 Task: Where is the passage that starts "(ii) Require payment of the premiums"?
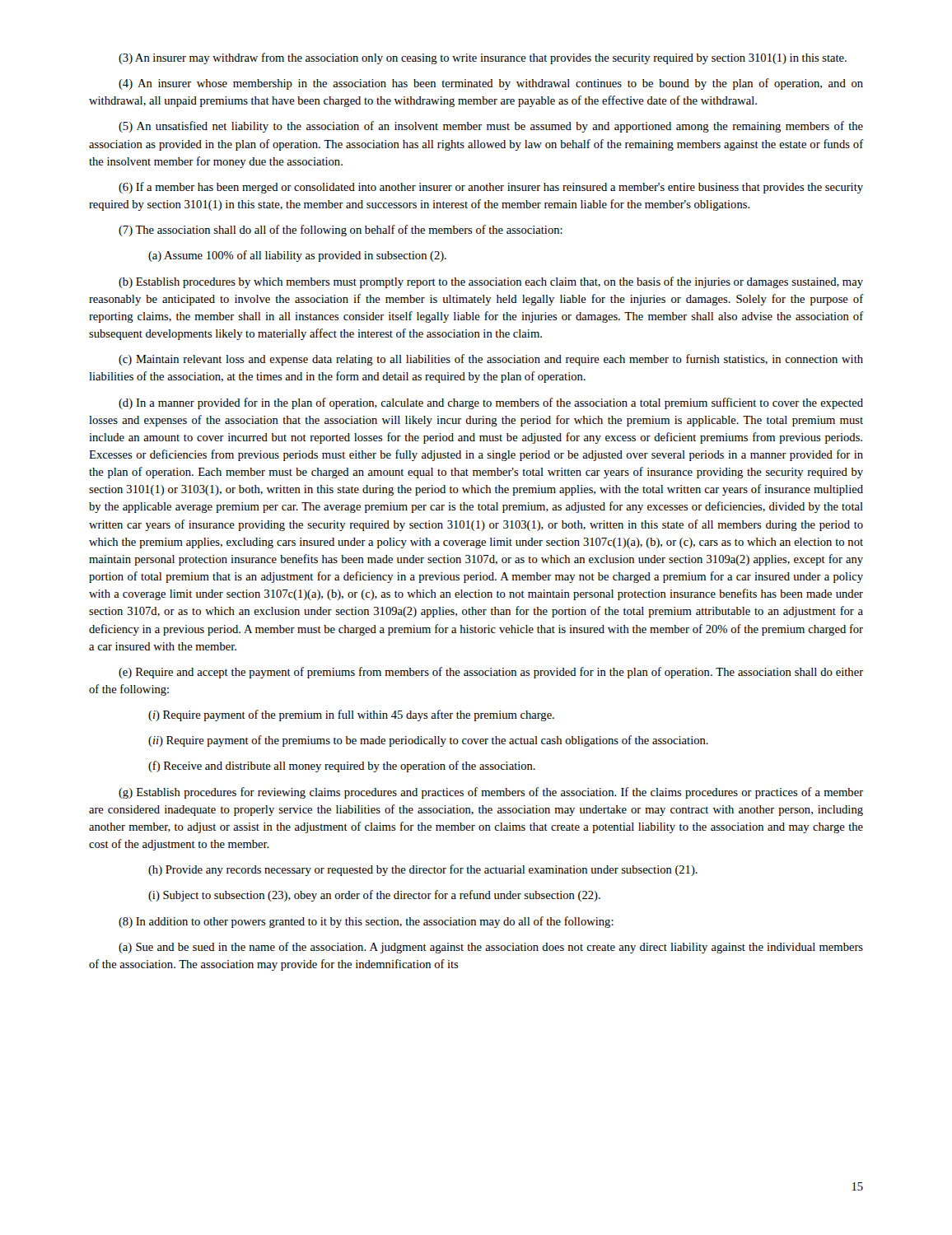click(x=476, y=741)
